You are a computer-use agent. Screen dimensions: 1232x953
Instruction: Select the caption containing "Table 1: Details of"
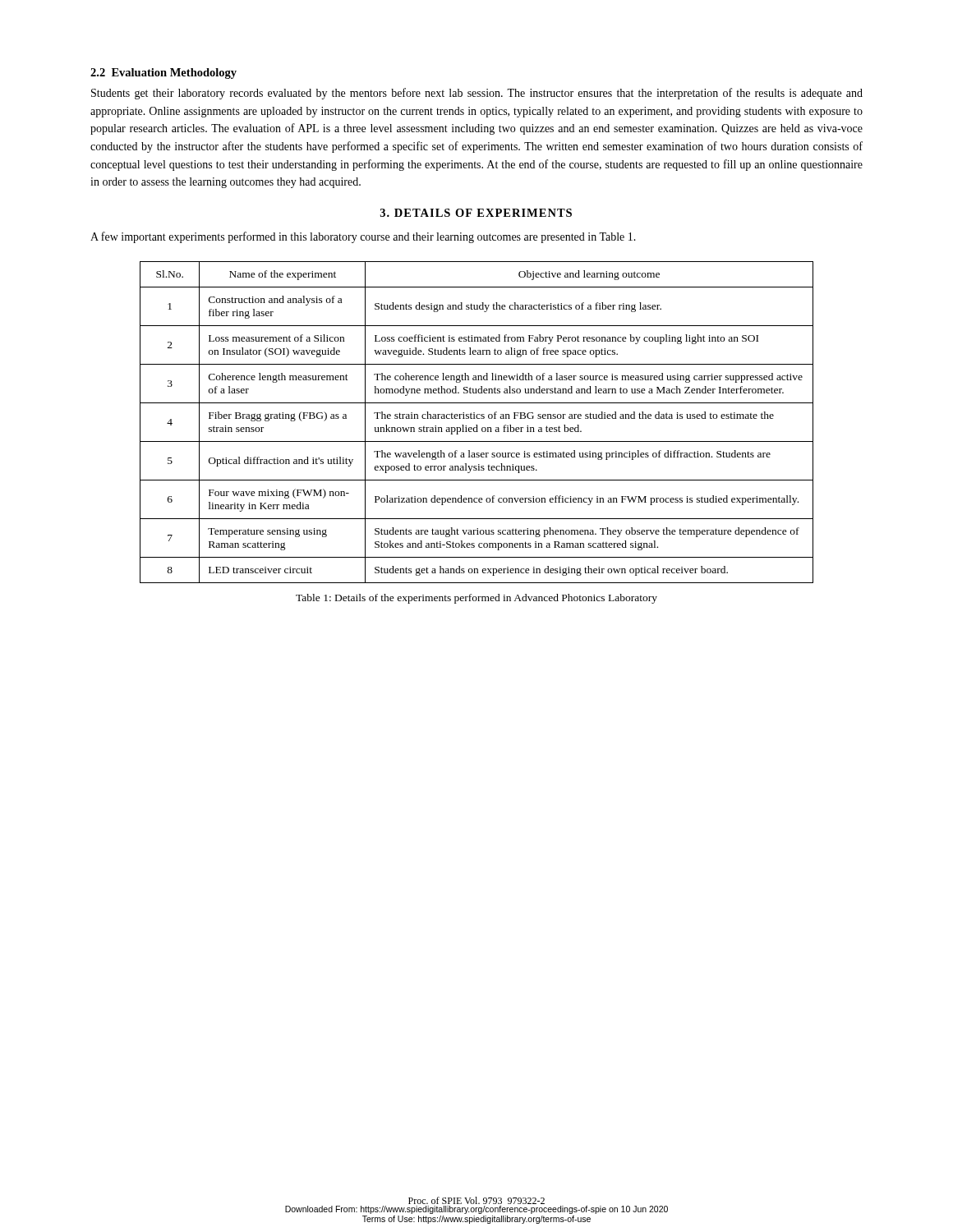[476, 597]
